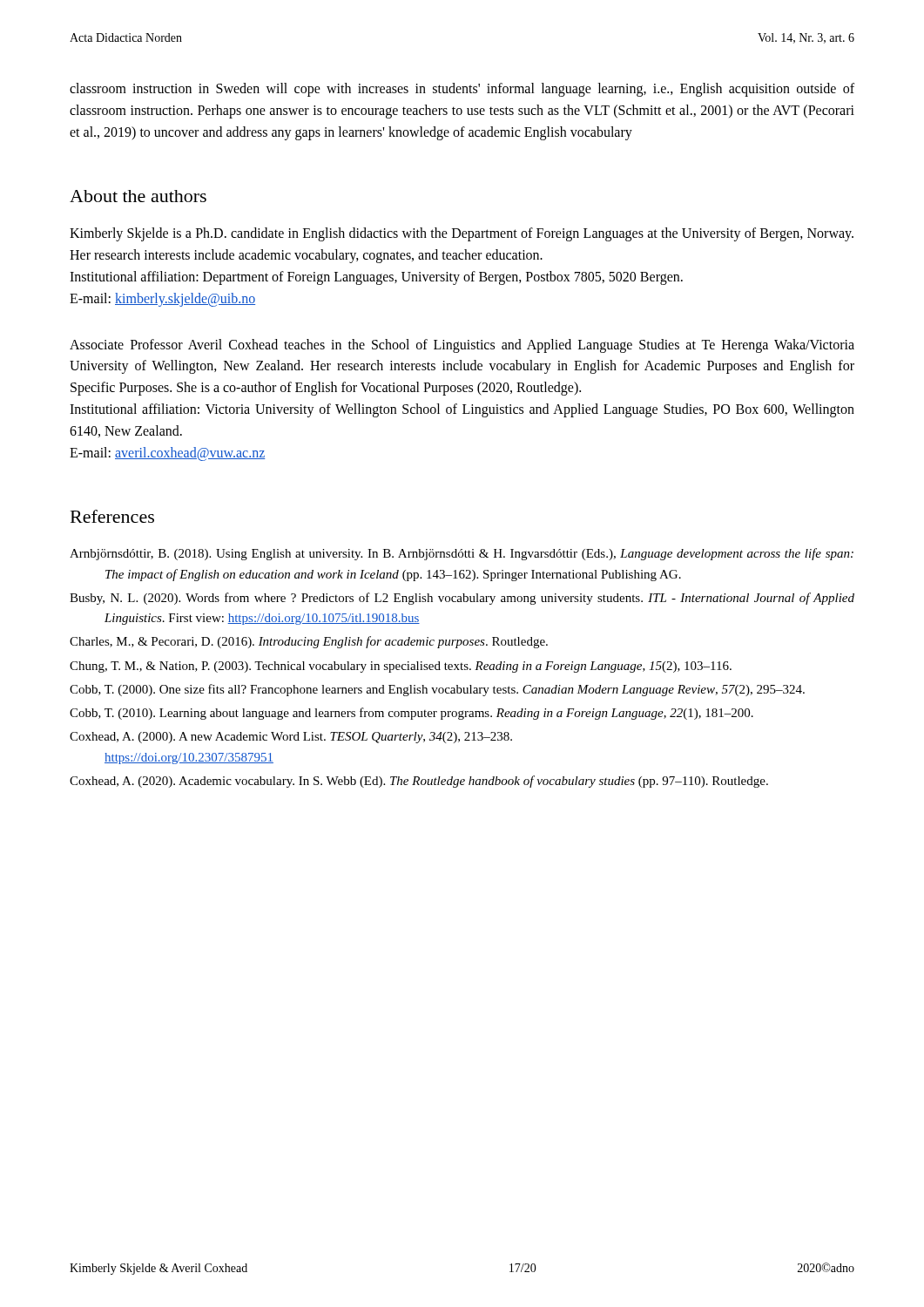
Task: Find the block on this page that starts "Kimberly Skjelde is a"
Action: (x=462, y=266)
